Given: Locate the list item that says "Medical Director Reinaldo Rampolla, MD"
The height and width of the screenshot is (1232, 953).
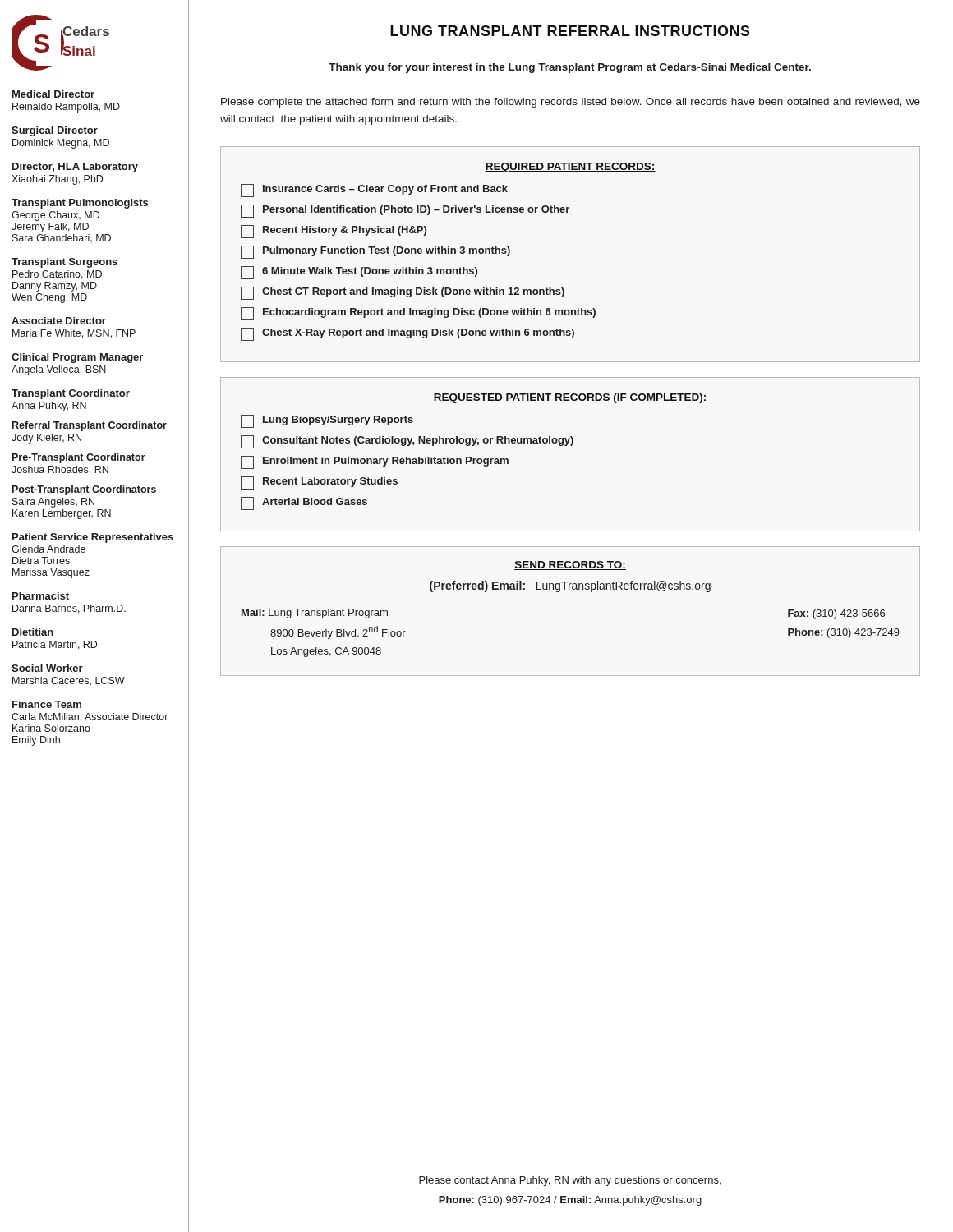Looking at the screenshot, I should [x=94, y=100].
